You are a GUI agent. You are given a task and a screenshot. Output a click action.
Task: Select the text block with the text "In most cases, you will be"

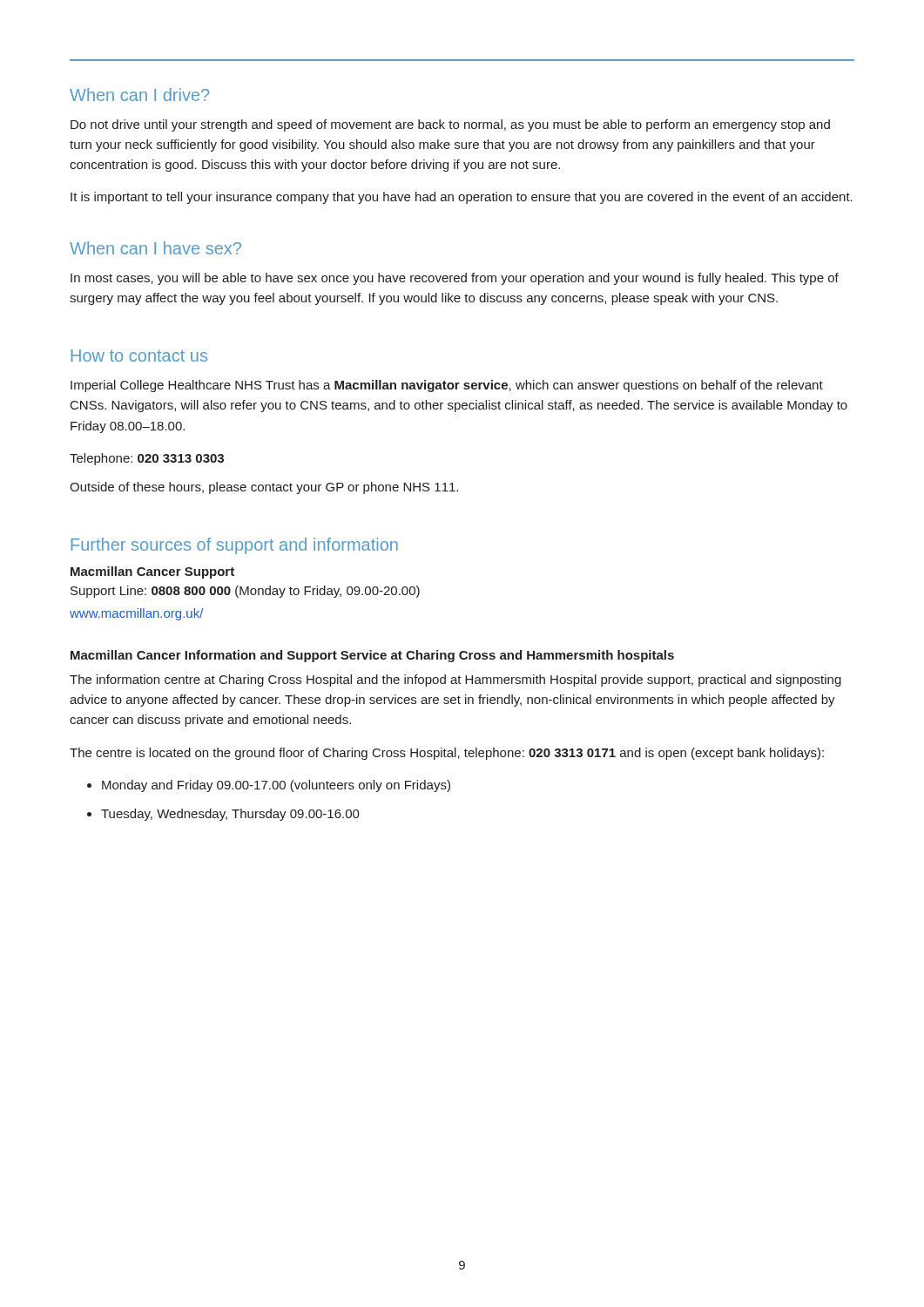tap(462, 287)
